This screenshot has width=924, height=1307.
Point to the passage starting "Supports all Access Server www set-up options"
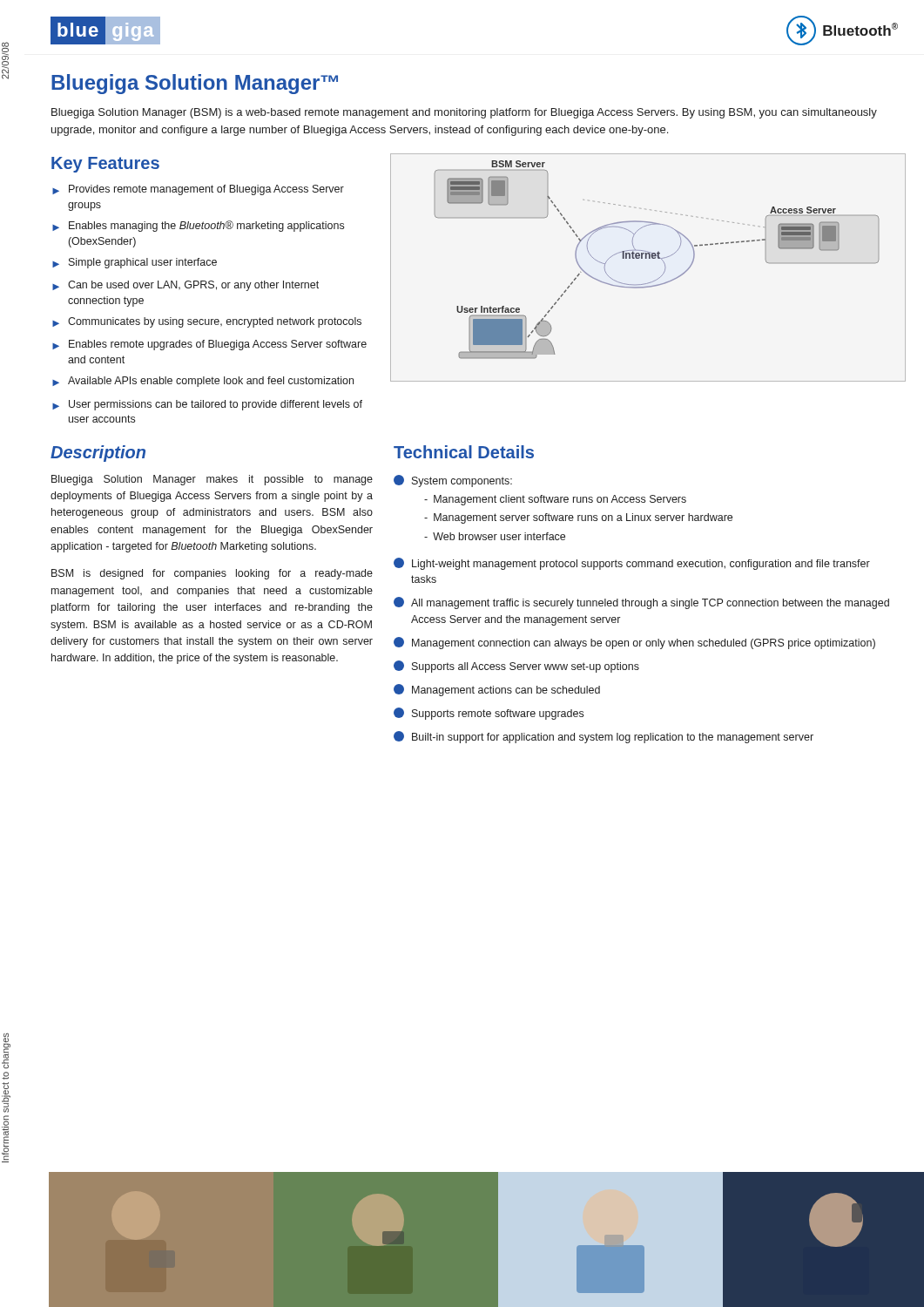tap(516, 667)
